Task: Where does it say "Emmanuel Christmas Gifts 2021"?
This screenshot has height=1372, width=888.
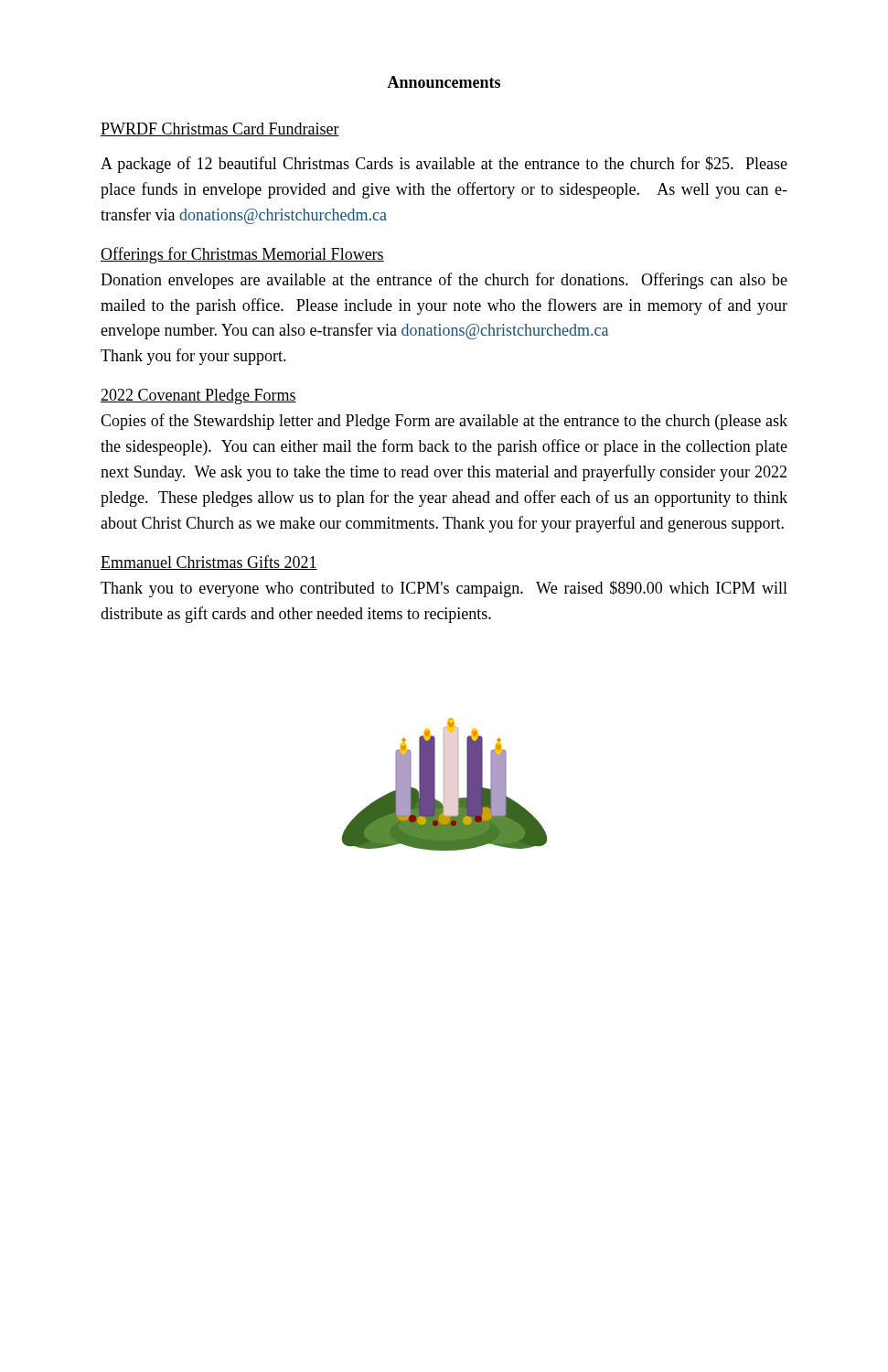Action: click(x=209, y=562)
